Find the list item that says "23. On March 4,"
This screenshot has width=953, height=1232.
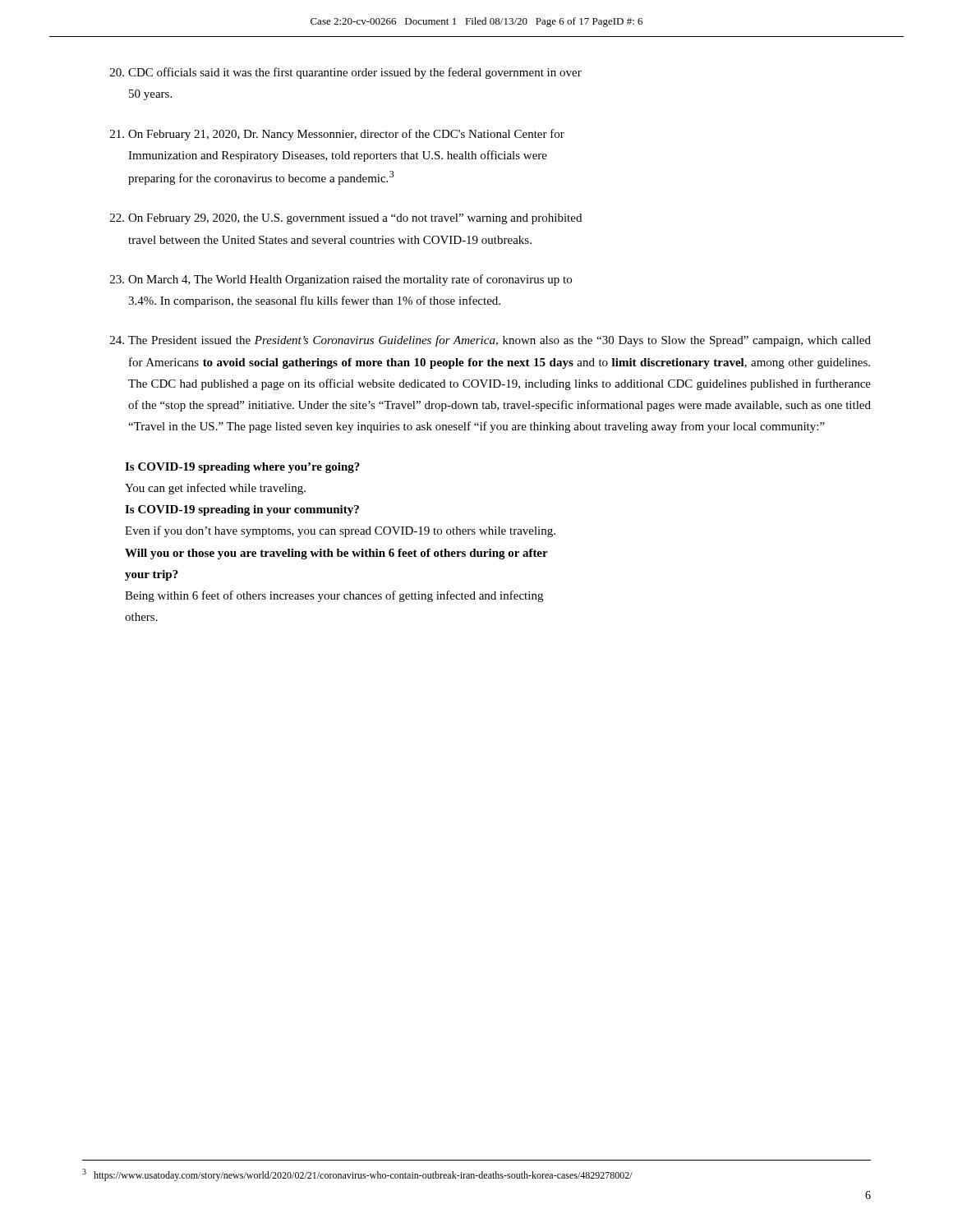476,290
